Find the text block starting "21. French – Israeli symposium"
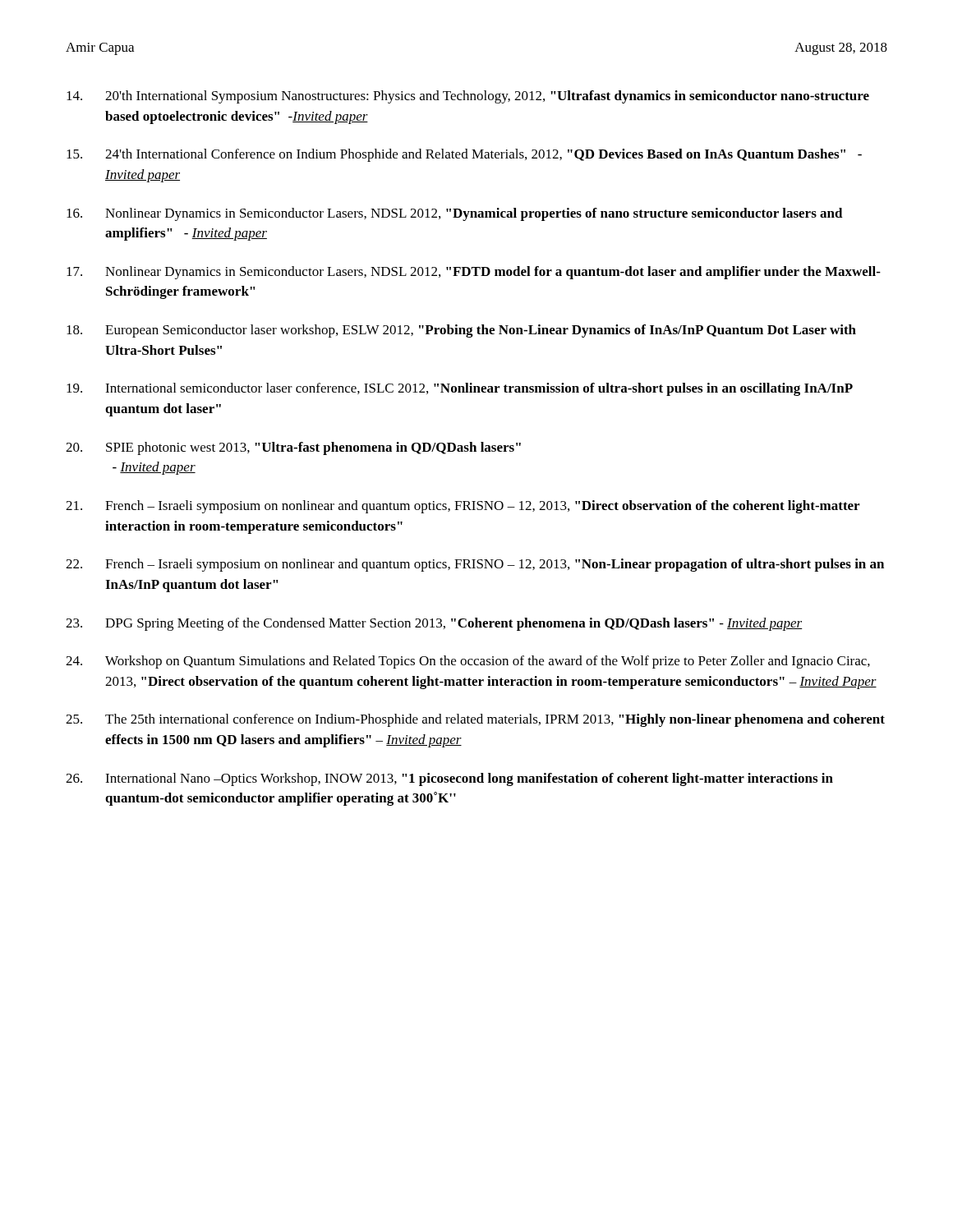Image resolution: width=953 pixels, height=1232 pixels. [476, 516]
